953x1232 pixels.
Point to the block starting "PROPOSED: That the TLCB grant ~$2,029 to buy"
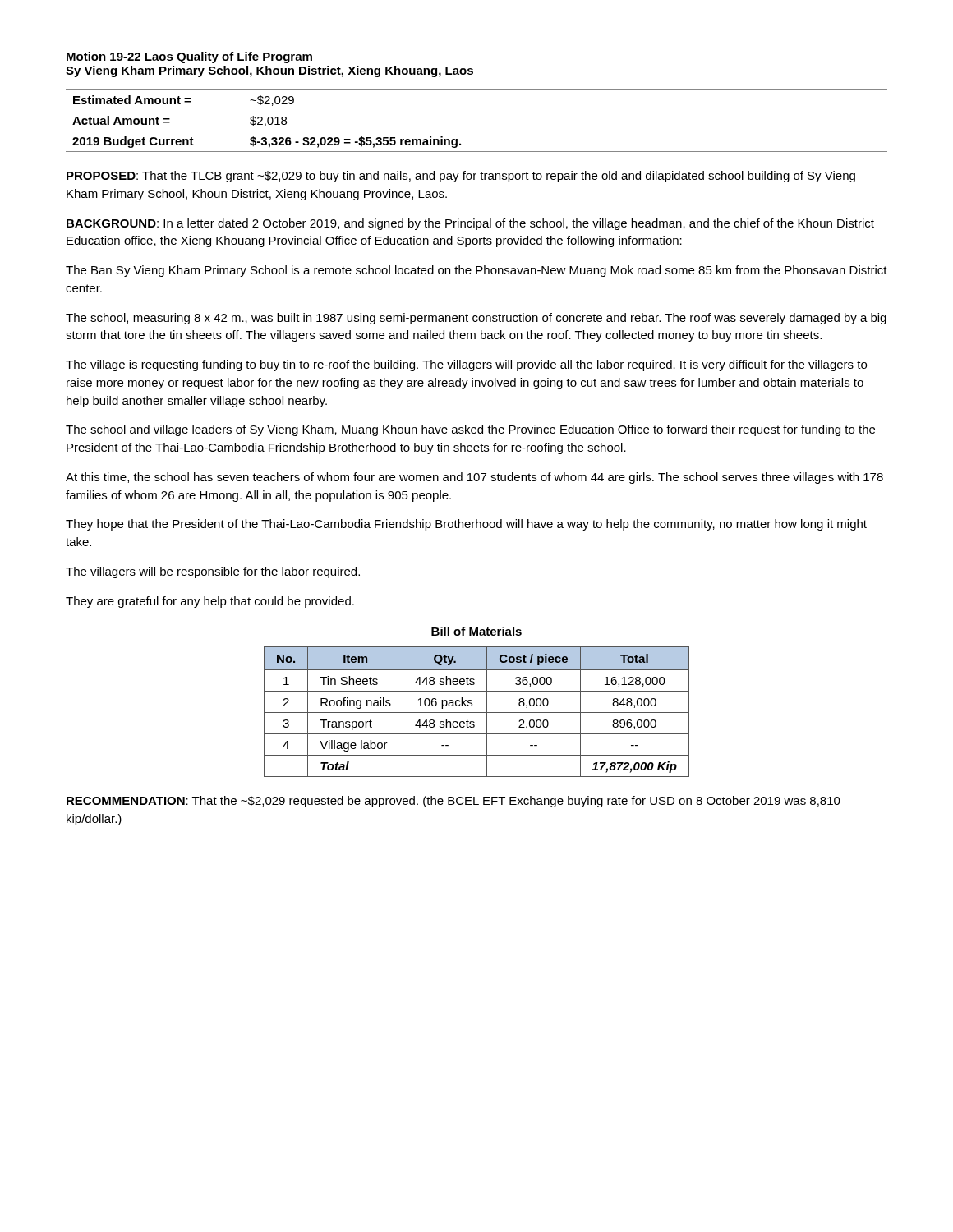tap(461, 184)
